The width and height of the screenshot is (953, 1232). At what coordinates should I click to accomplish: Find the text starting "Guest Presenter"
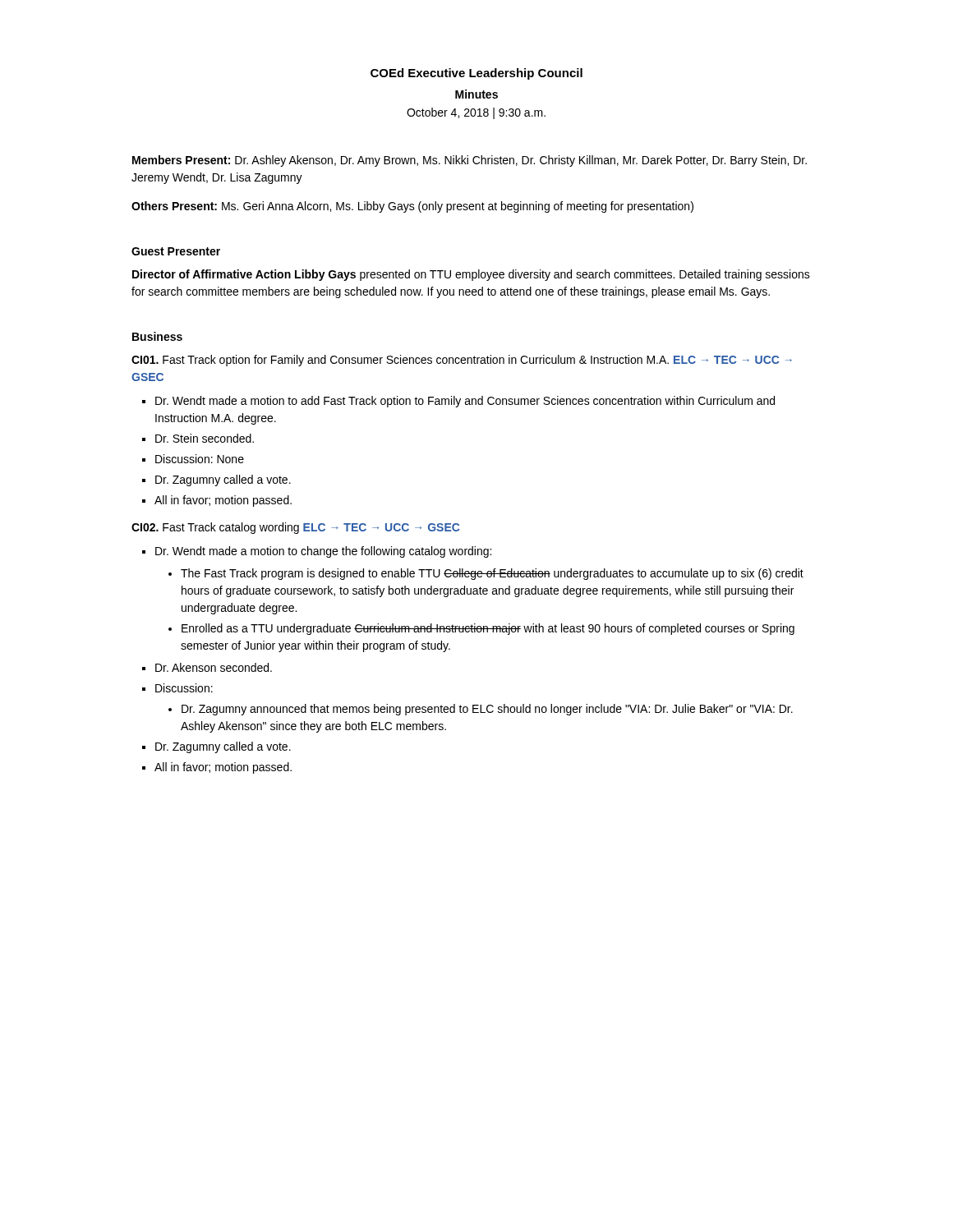coord(176,251)
